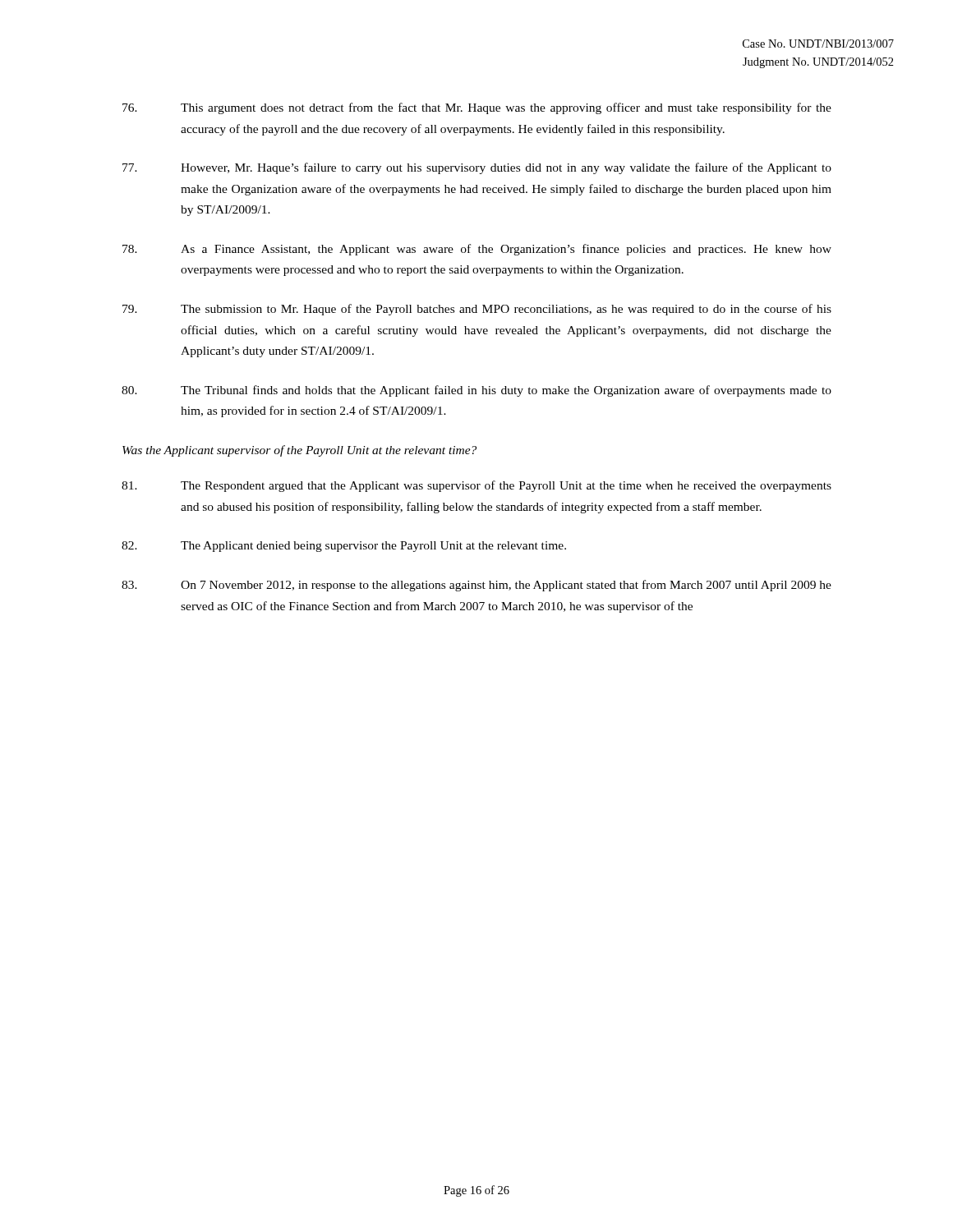Point to the text block starting "This argument does not detract from"

click(x=476, y=118)
